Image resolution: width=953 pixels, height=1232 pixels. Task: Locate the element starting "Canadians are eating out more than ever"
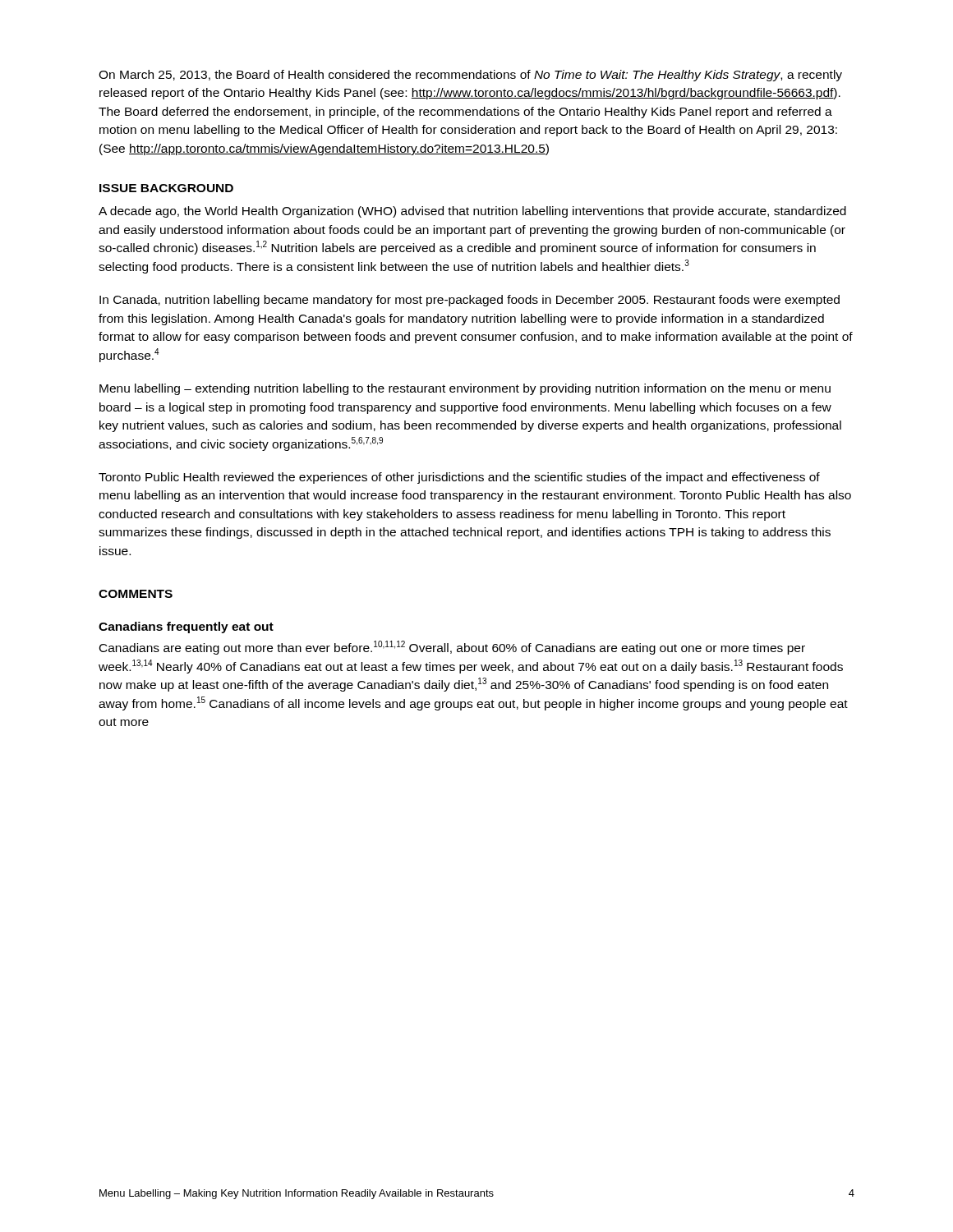(473, 684)
